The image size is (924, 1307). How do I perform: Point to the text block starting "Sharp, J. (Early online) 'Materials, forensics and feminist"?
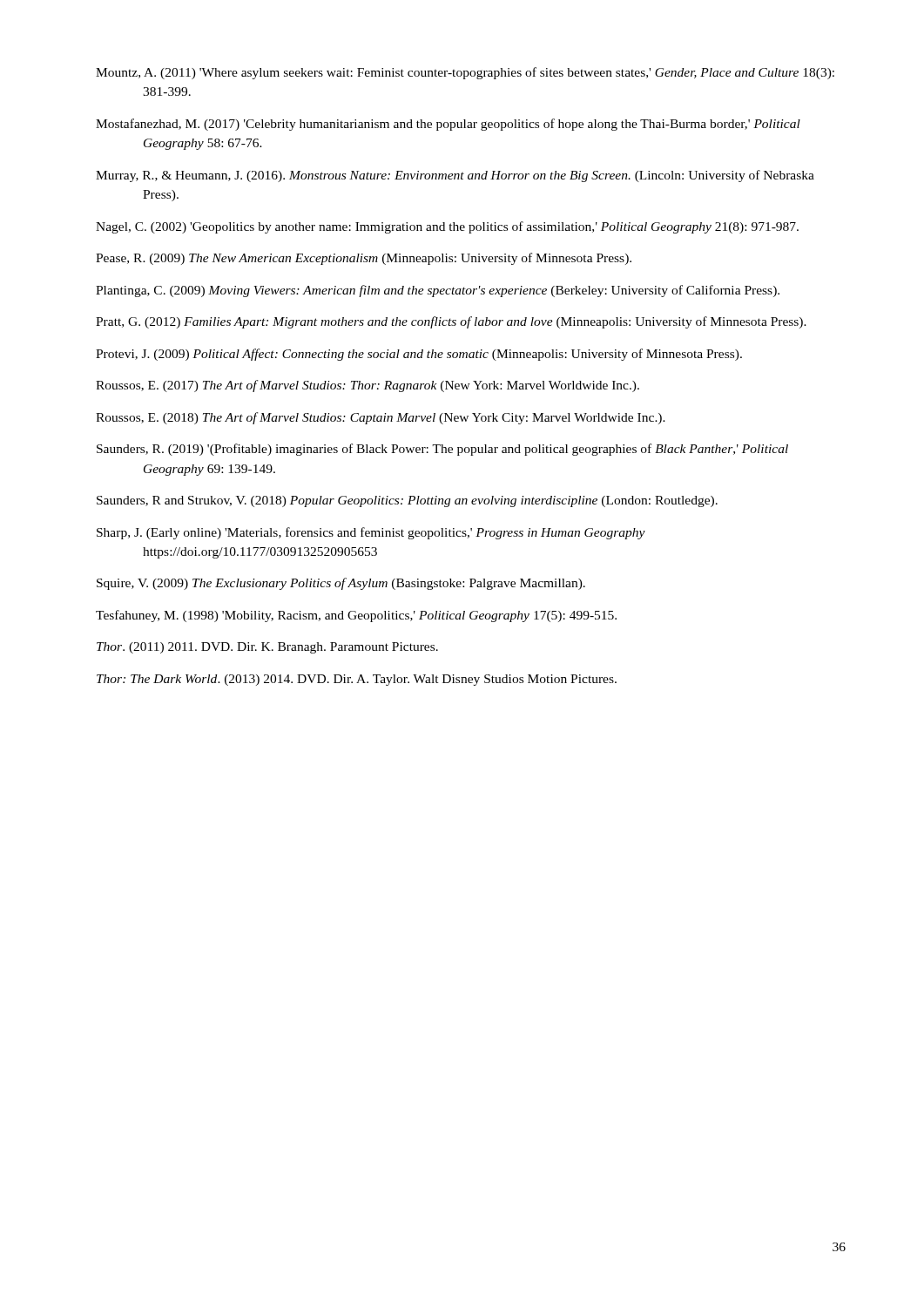coord(370,541)
